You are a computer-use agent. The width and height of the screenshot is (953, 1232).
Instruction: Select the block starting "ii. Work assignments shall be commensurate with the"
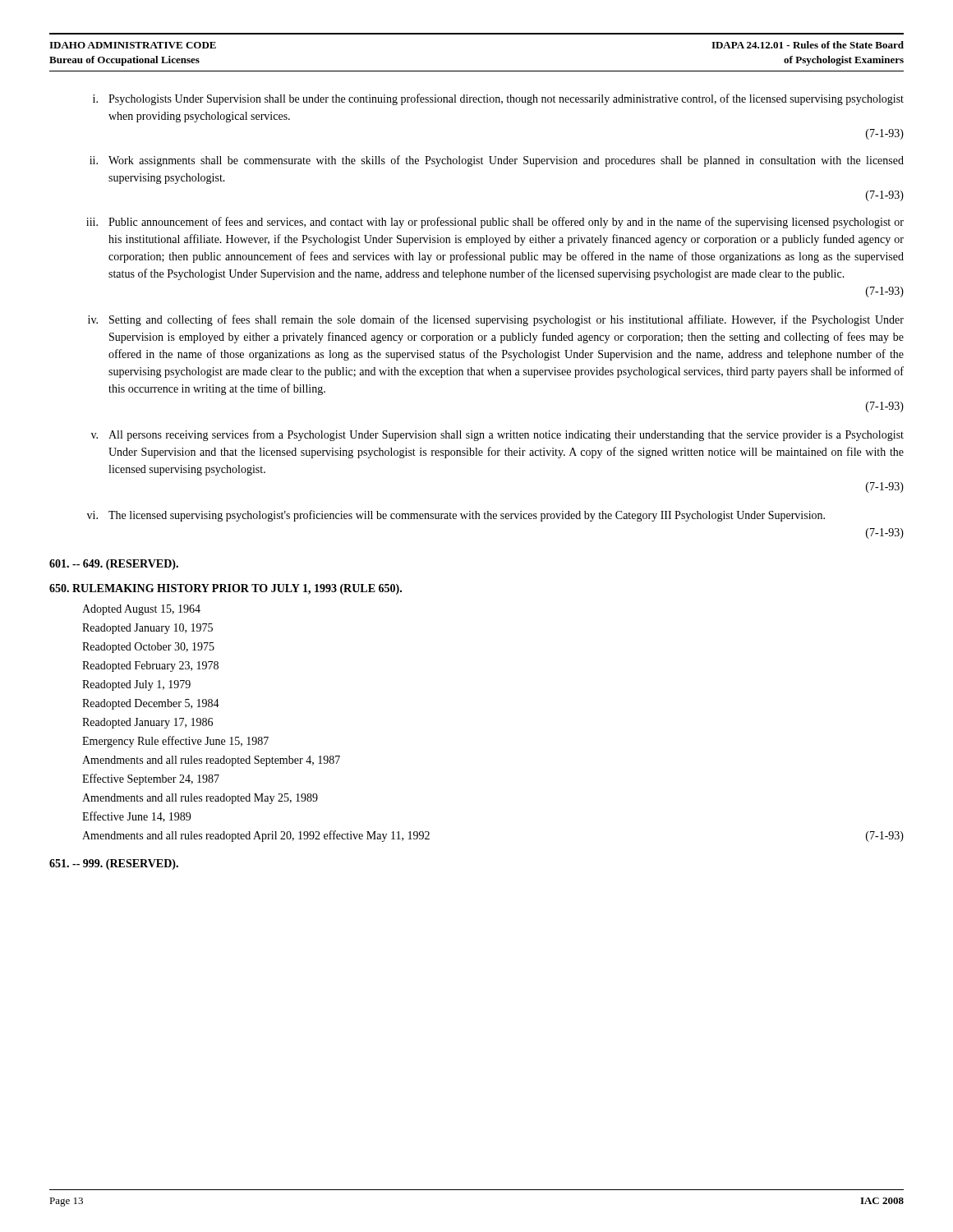pos(497,161)
